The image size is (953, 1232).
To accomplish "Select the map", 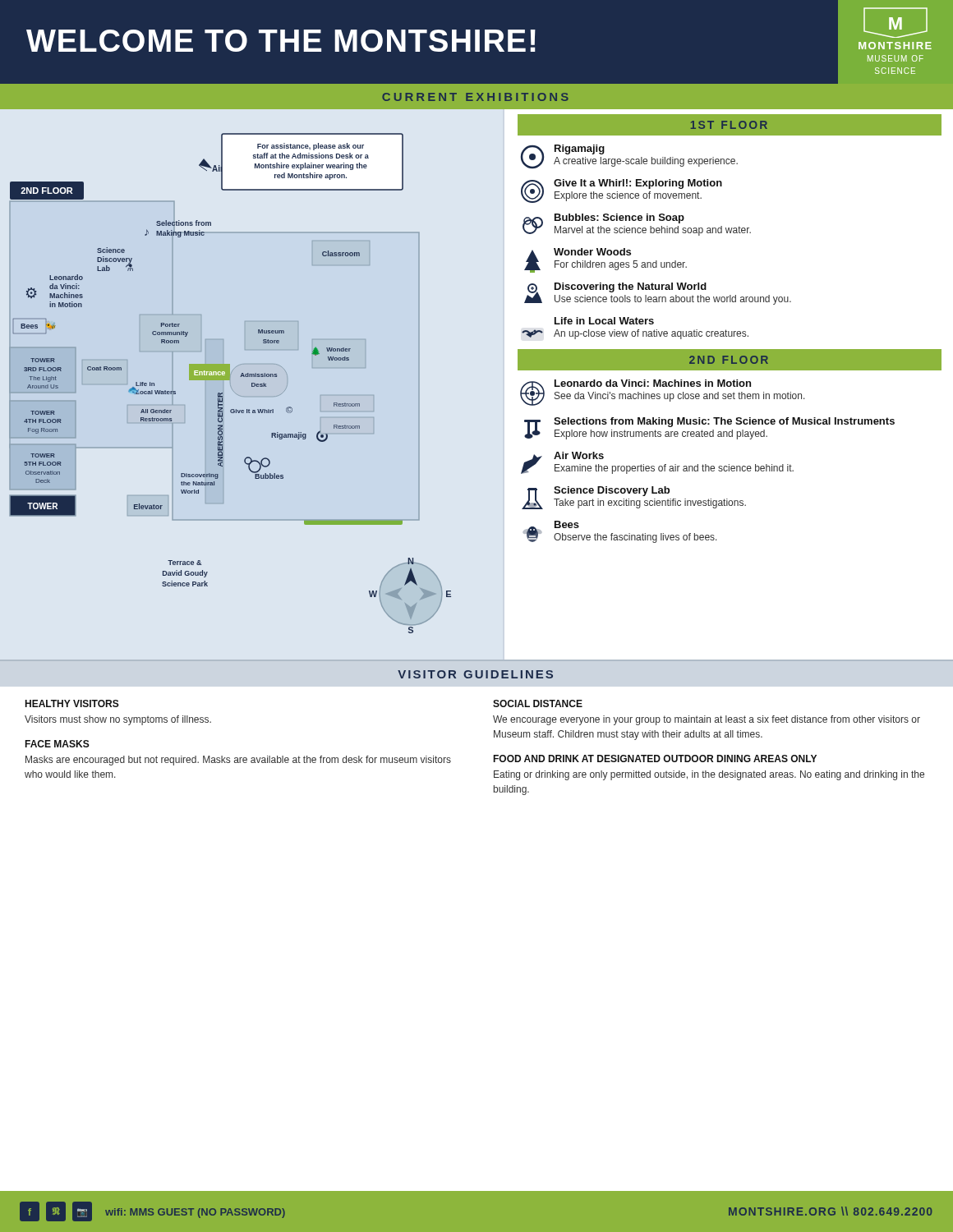I will (252, 384).
